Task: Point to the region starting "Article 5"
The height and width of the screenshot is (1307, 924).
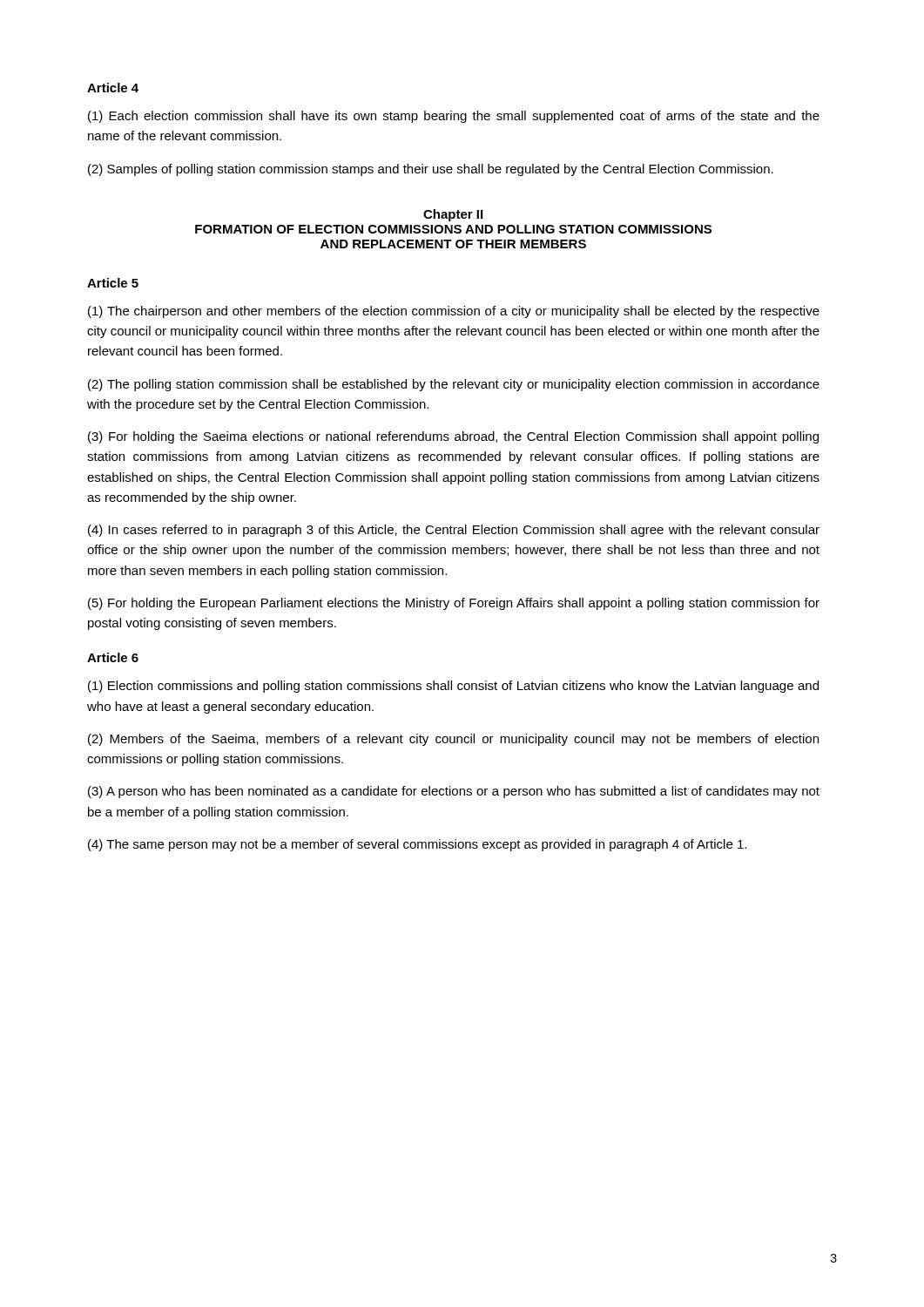Action: click(113, 283)
